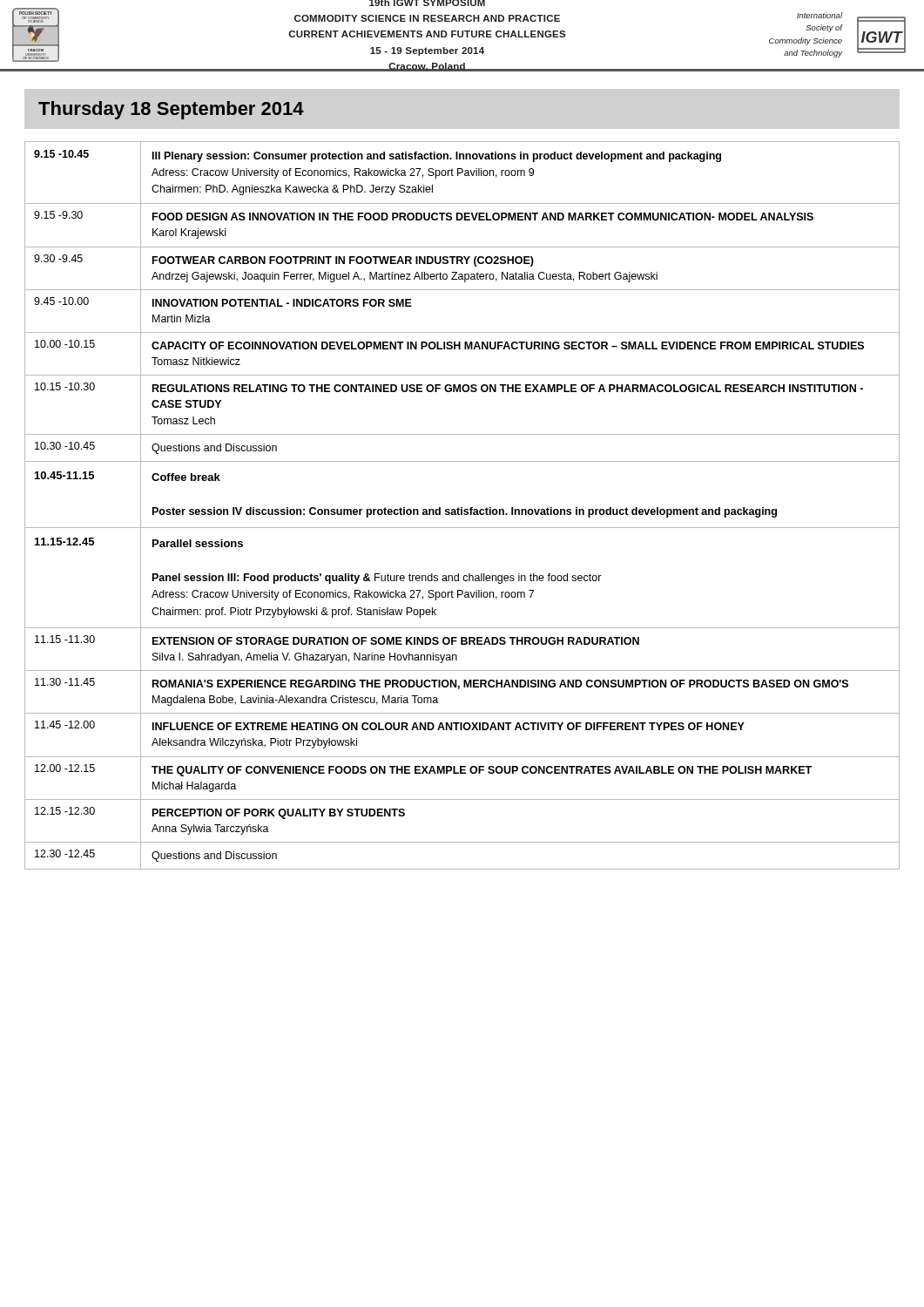The width and height of the screenshot is (924, 1307).
Task: Select the list item that says "9.15 -9.30 FOOD DESIGN AS"
Action: (462, 225)
